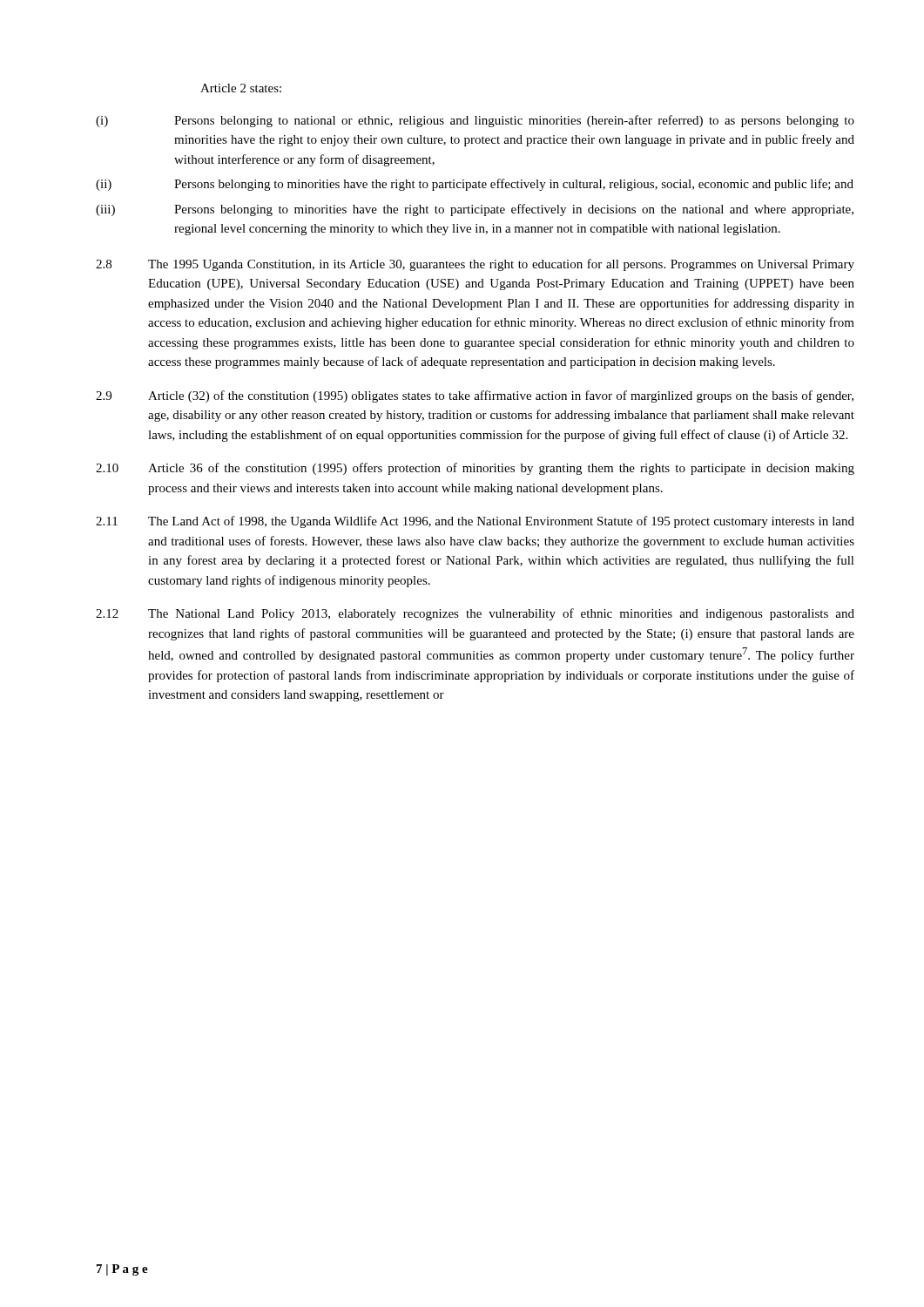Locate the block starting "8 The 1995 Uganda Constitution, in"
Image resolution: width=924 pixels, height=1307 pixels.
click(475, 313)
